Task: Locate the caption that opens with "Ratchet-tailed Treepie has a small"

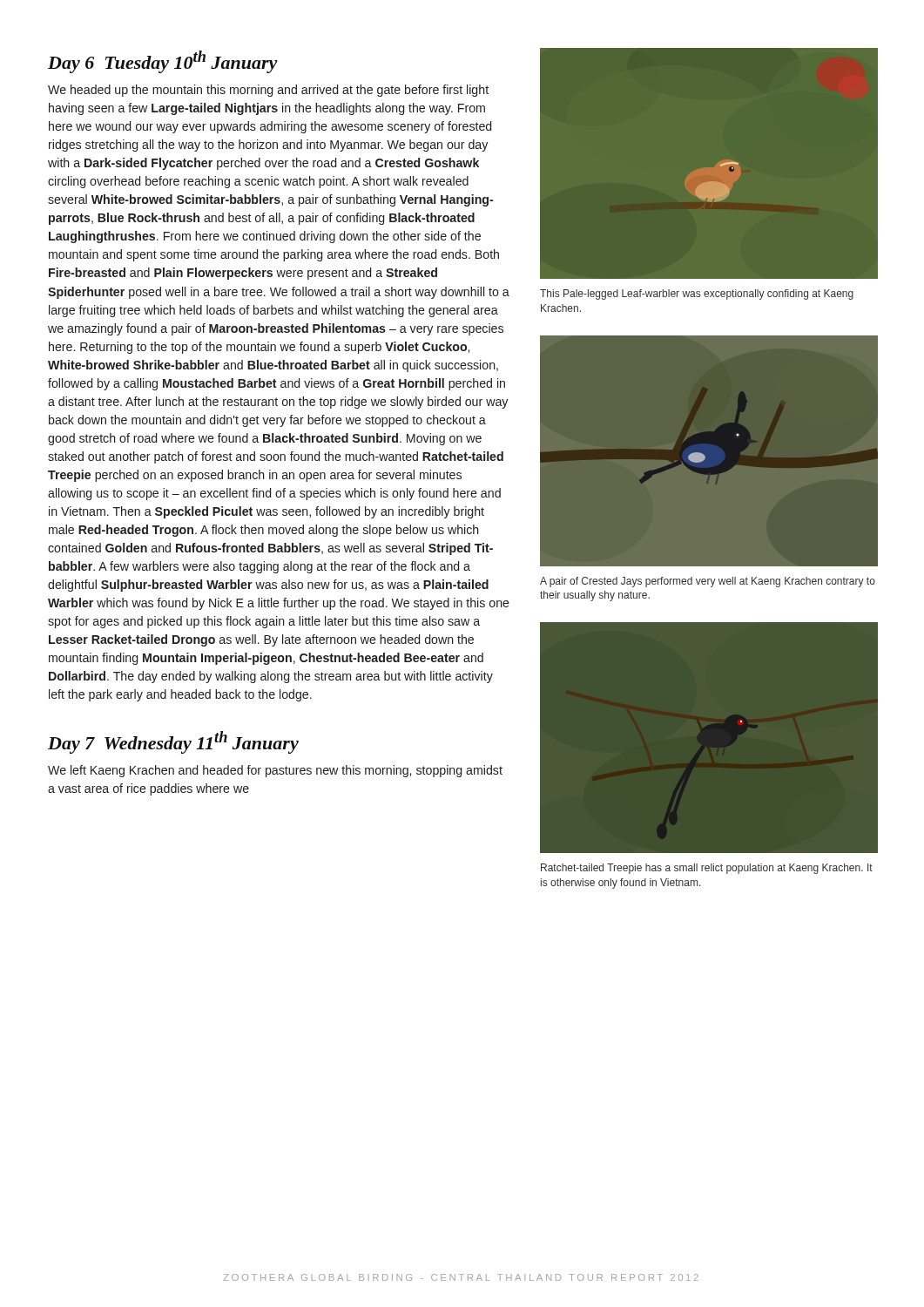Action: point(706,875)
